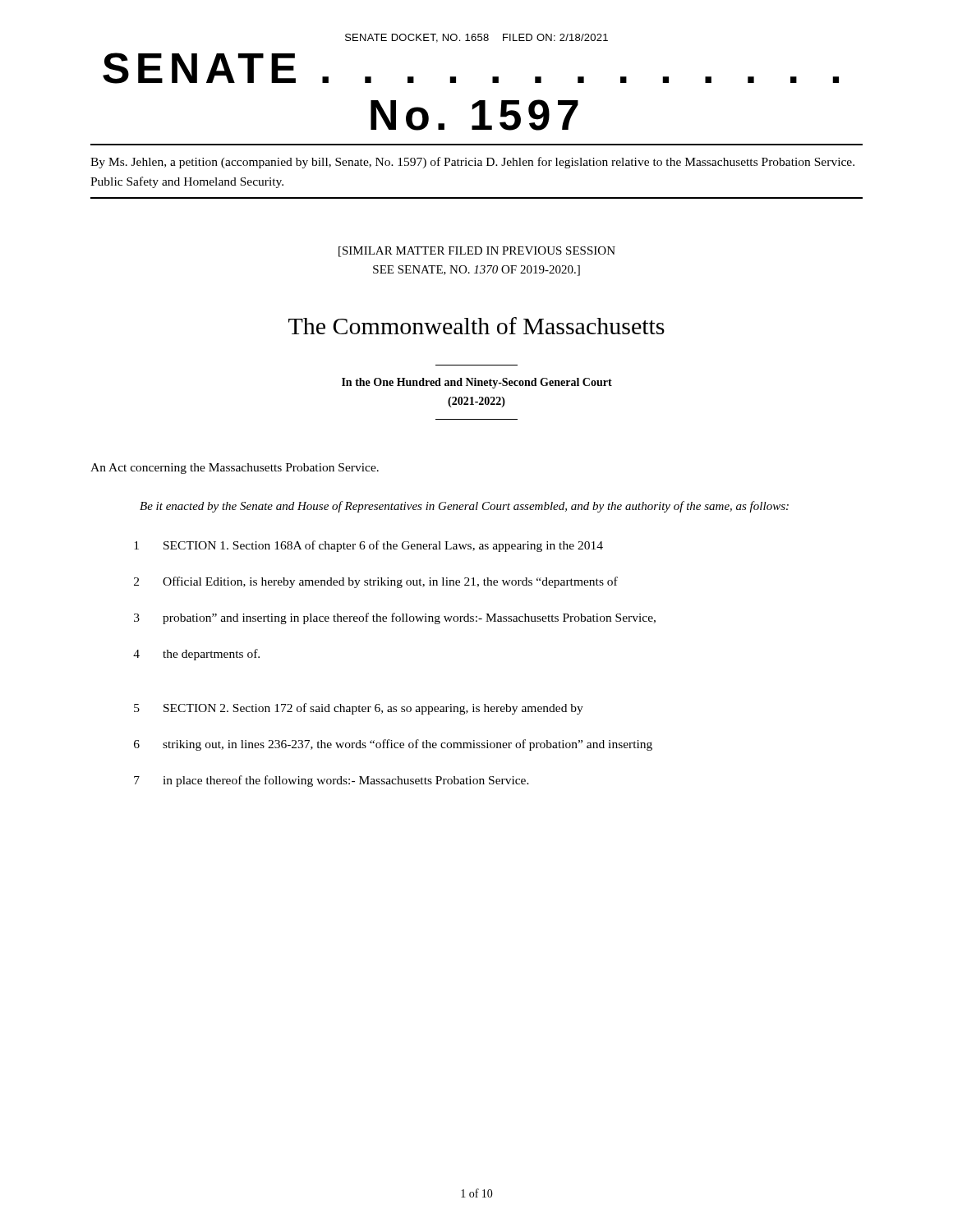953x1232 pixels.
Task: Find the region starting "5 SECTION 2. Section 172 of said chapter"
Action: (476, 708)
